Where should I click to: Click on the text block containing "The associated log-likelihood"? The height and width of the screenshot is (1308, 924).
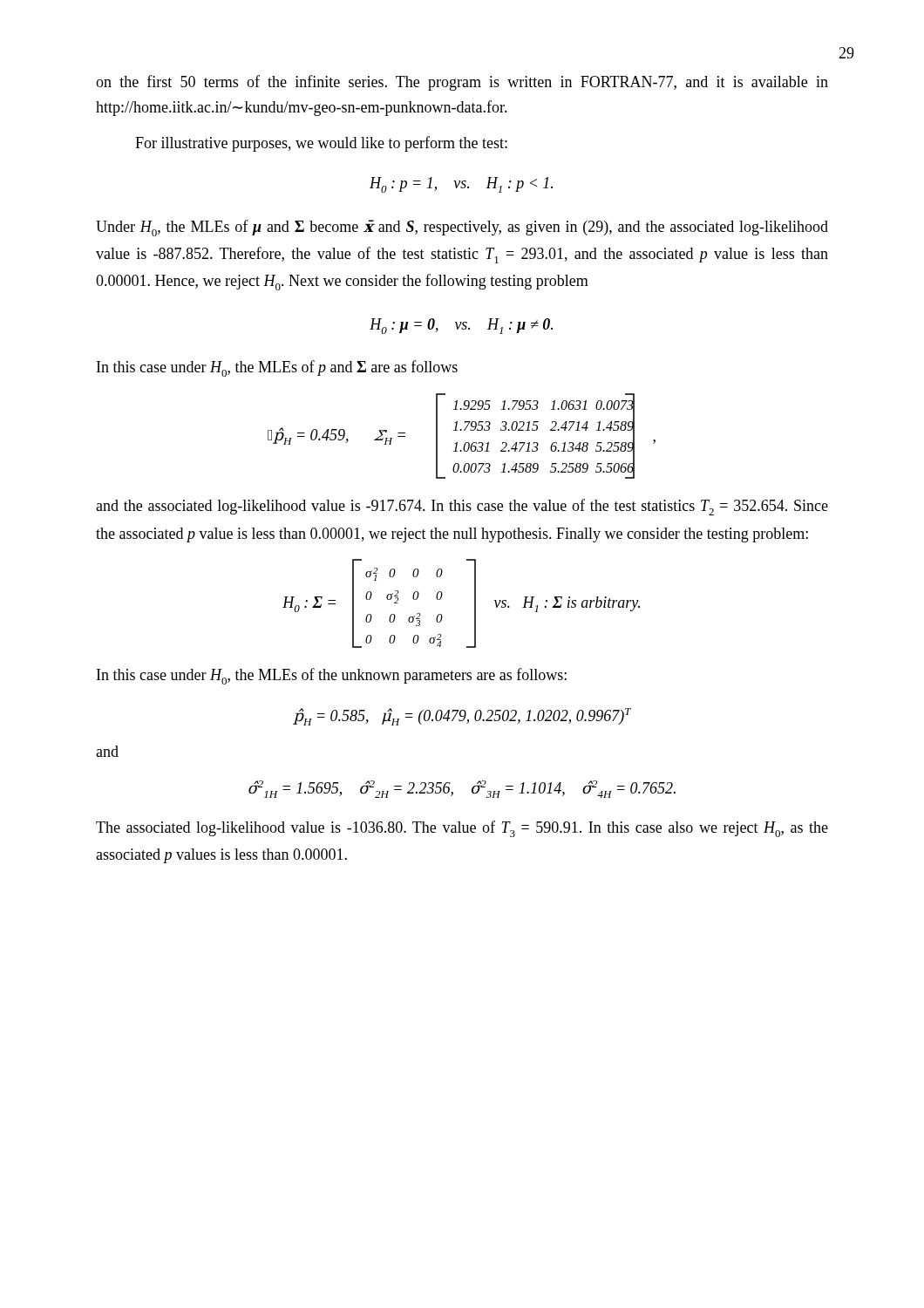click(462, 841)
